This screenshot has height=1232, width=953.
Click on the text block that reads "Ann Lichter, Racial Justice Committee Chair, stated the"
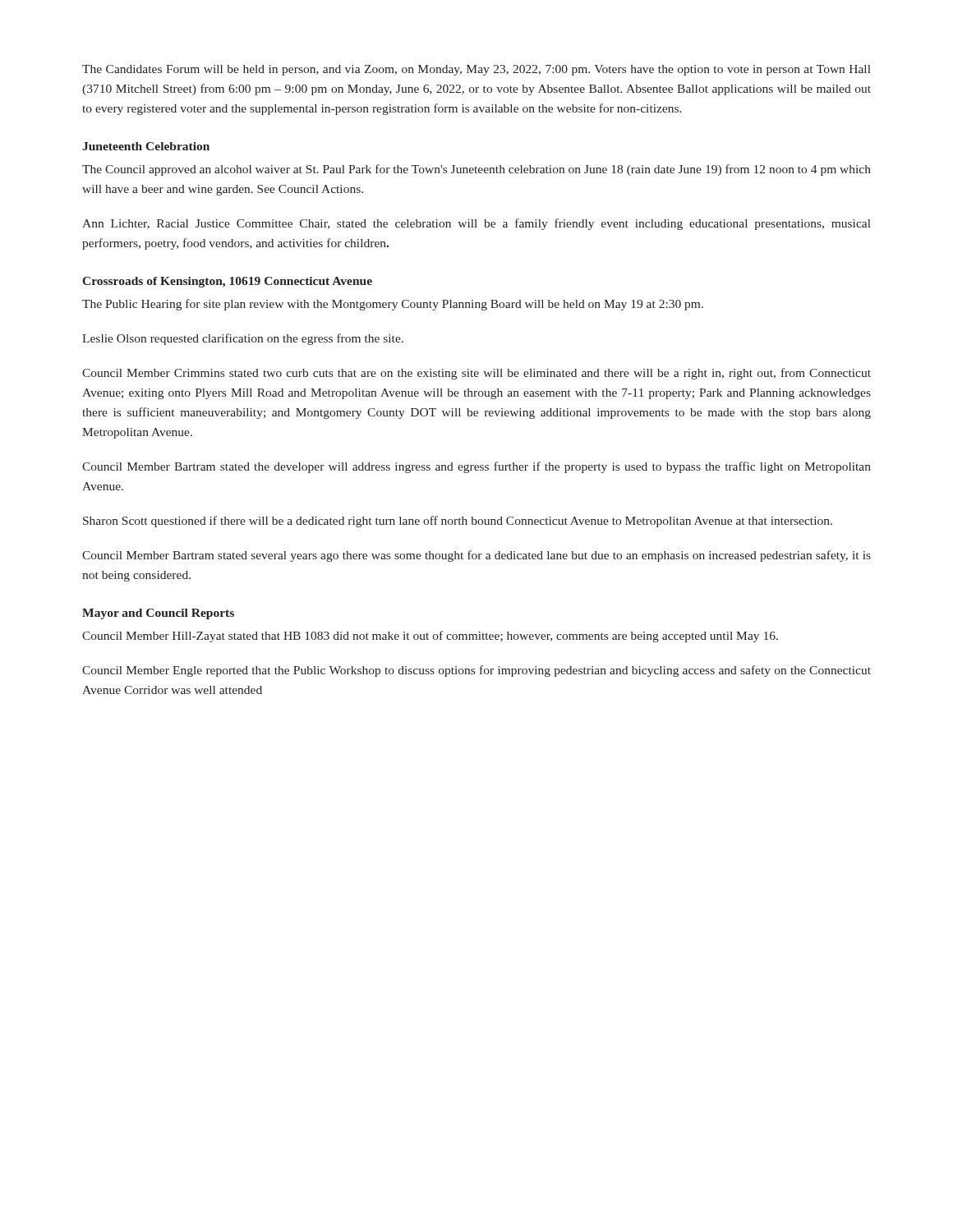pyautogui.click(x=476, y=233)
